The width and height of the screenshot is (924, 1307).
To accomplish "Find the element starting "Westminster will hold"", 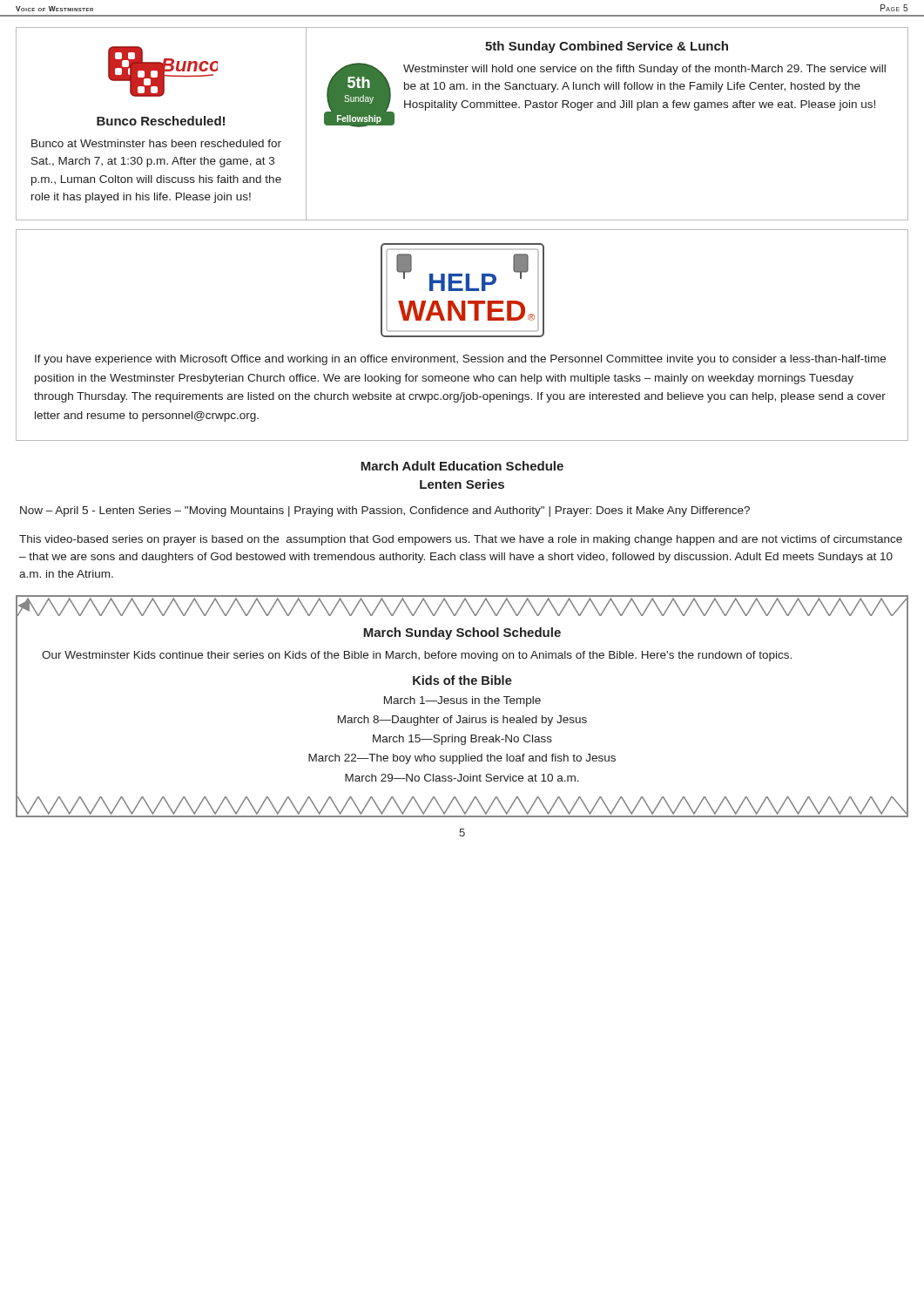I will point(645,86).
